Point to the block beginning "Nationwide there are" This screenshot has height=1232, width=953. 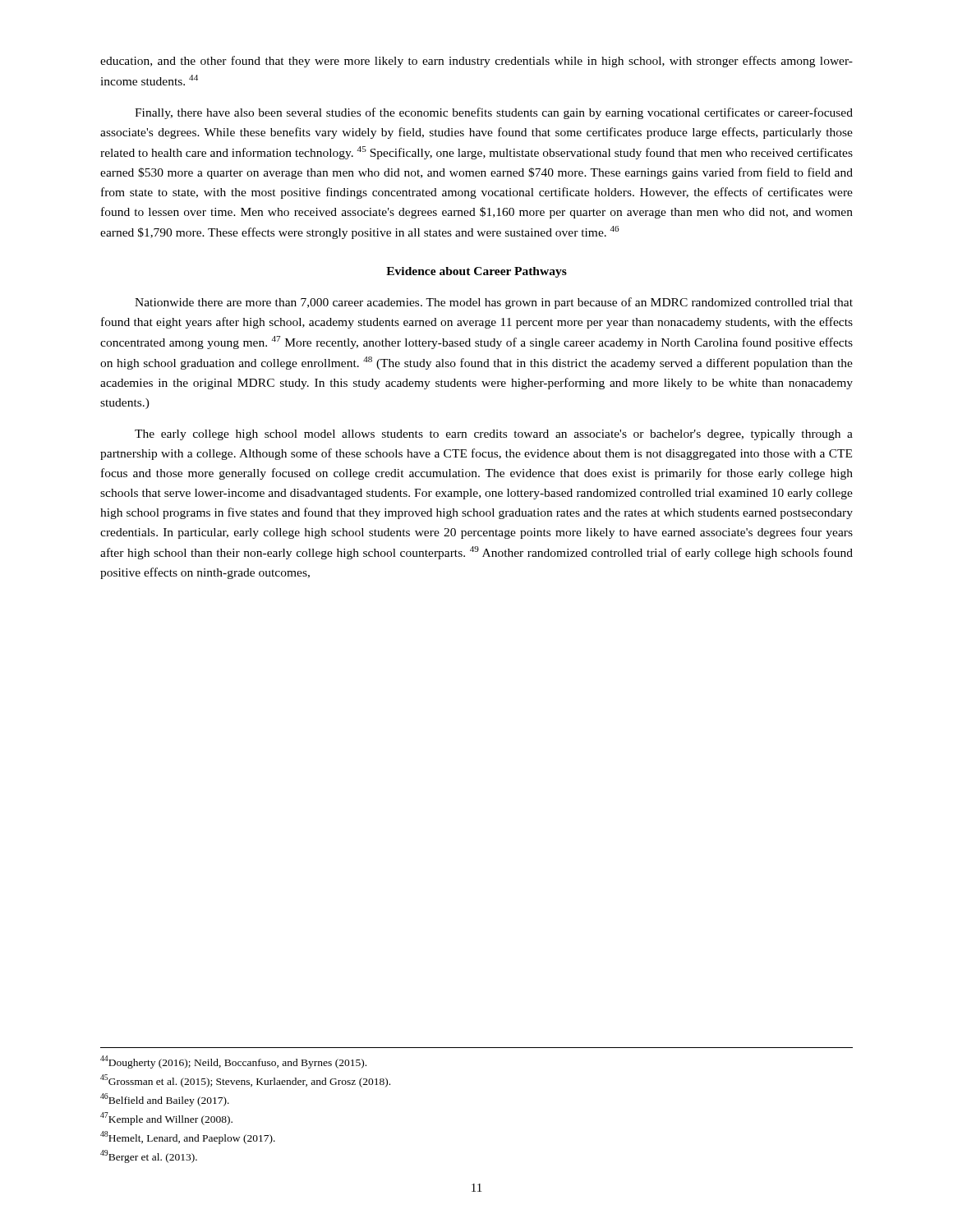476,437
